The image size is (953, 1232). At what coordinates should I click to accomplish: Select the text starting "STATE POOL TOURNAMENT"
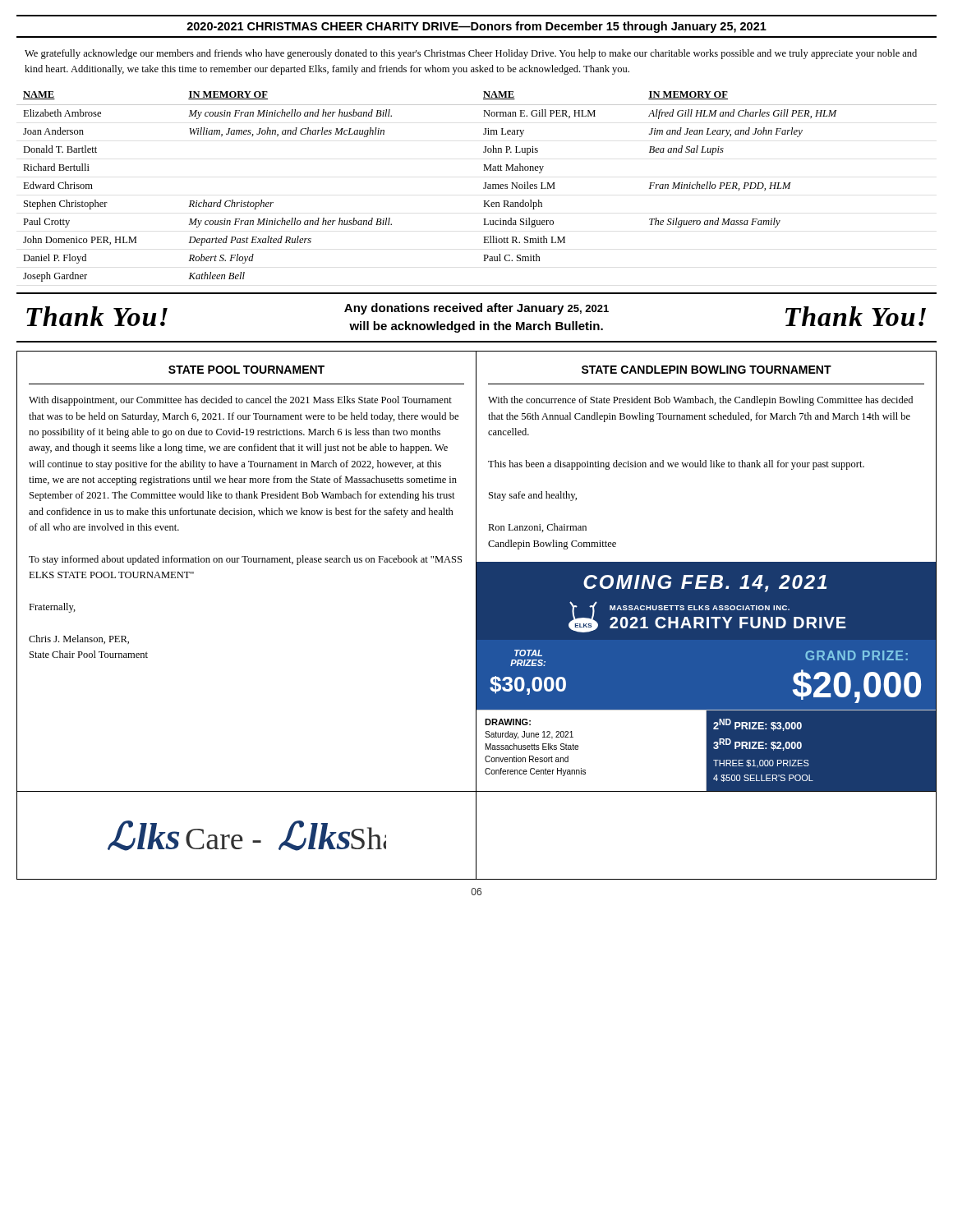click(x=246, y=369)
